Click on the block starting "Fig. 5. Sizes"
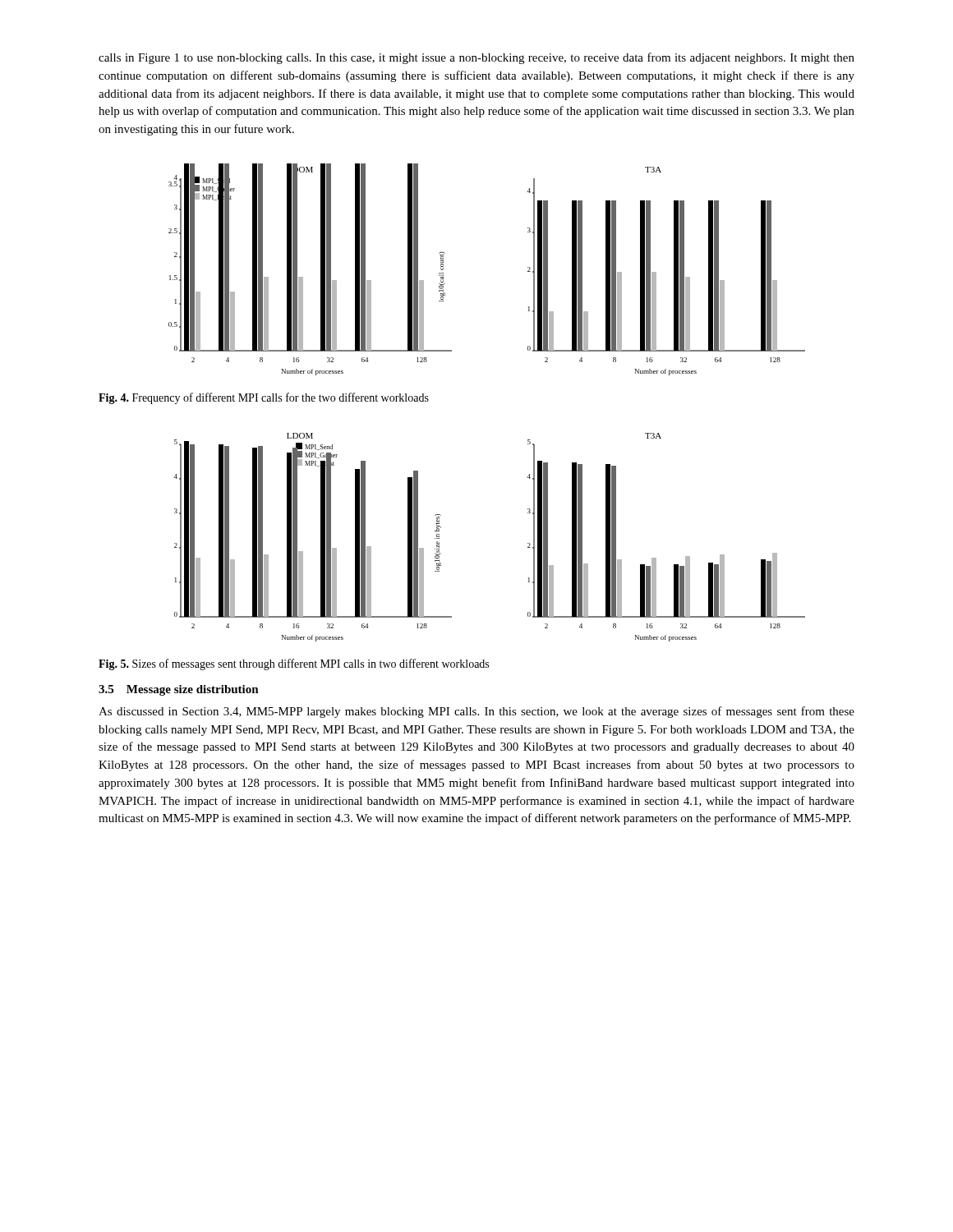Image resolution: width=953 pixels, height=1232 pixels. [294, 664]
